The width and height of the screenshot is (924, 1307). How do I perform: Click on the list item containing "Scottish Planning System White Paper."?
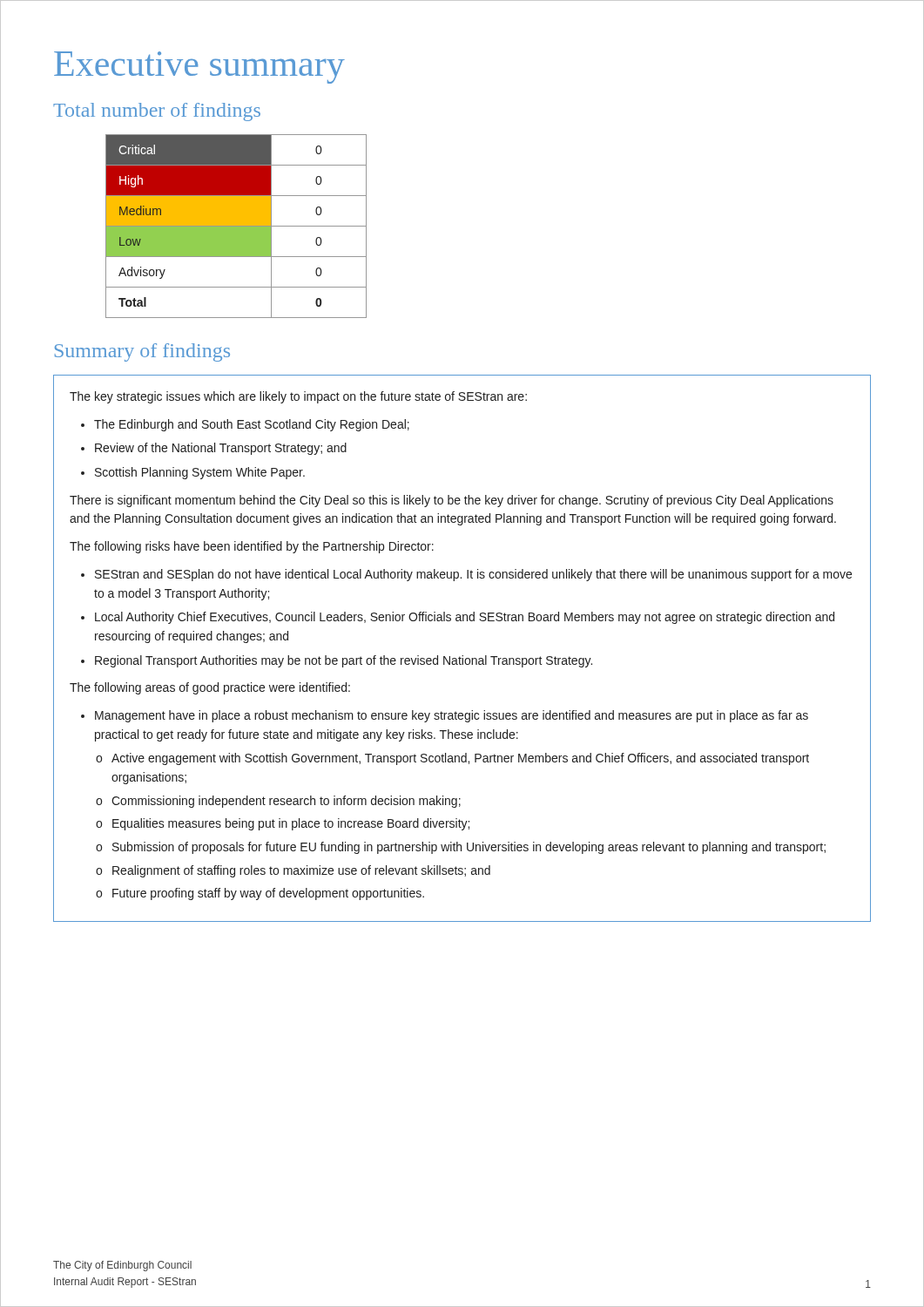coord(200,472)
